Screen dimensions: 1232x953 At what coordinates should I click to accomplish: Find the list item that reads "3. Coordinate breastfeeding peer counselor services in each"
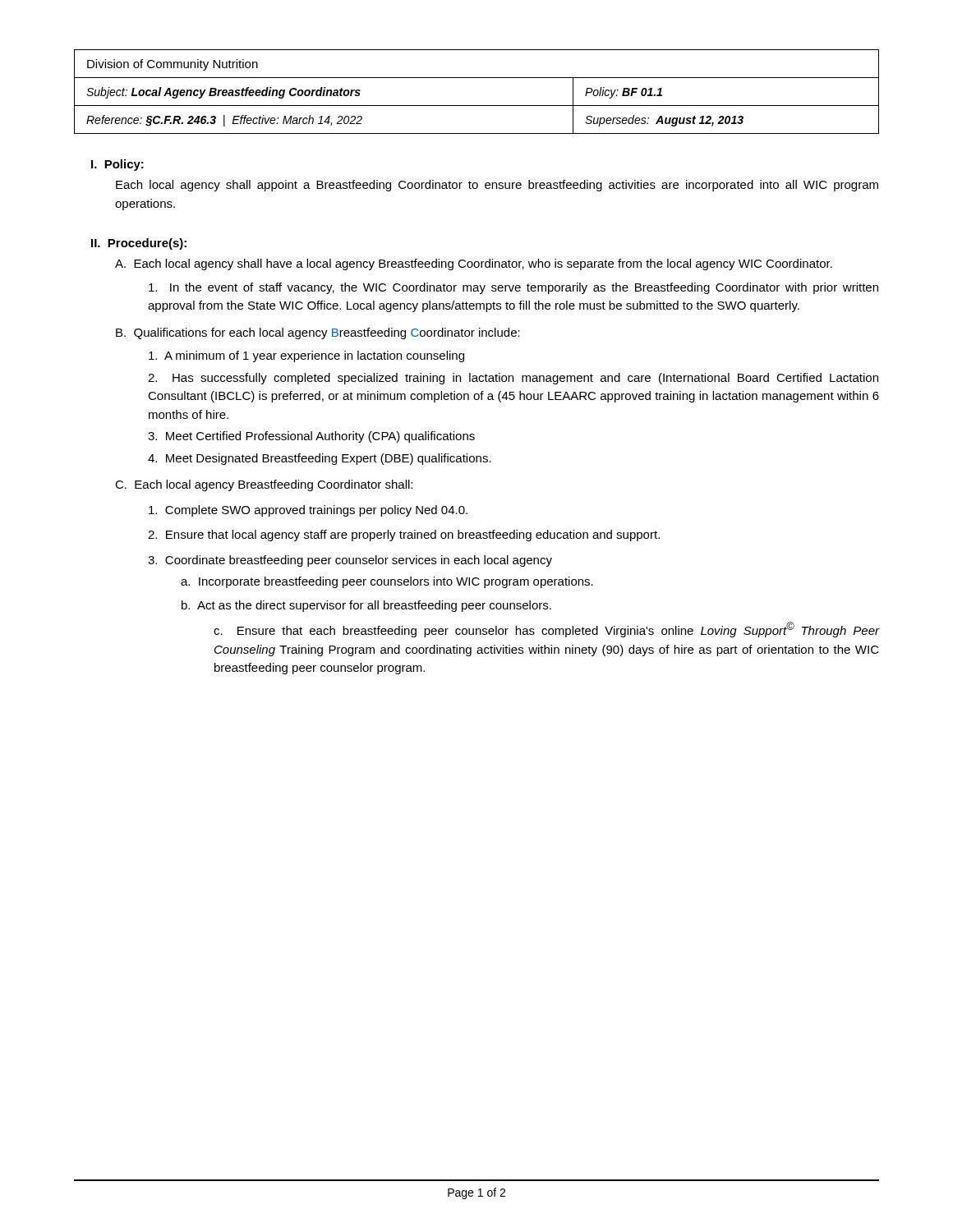(x=350, y=559)
